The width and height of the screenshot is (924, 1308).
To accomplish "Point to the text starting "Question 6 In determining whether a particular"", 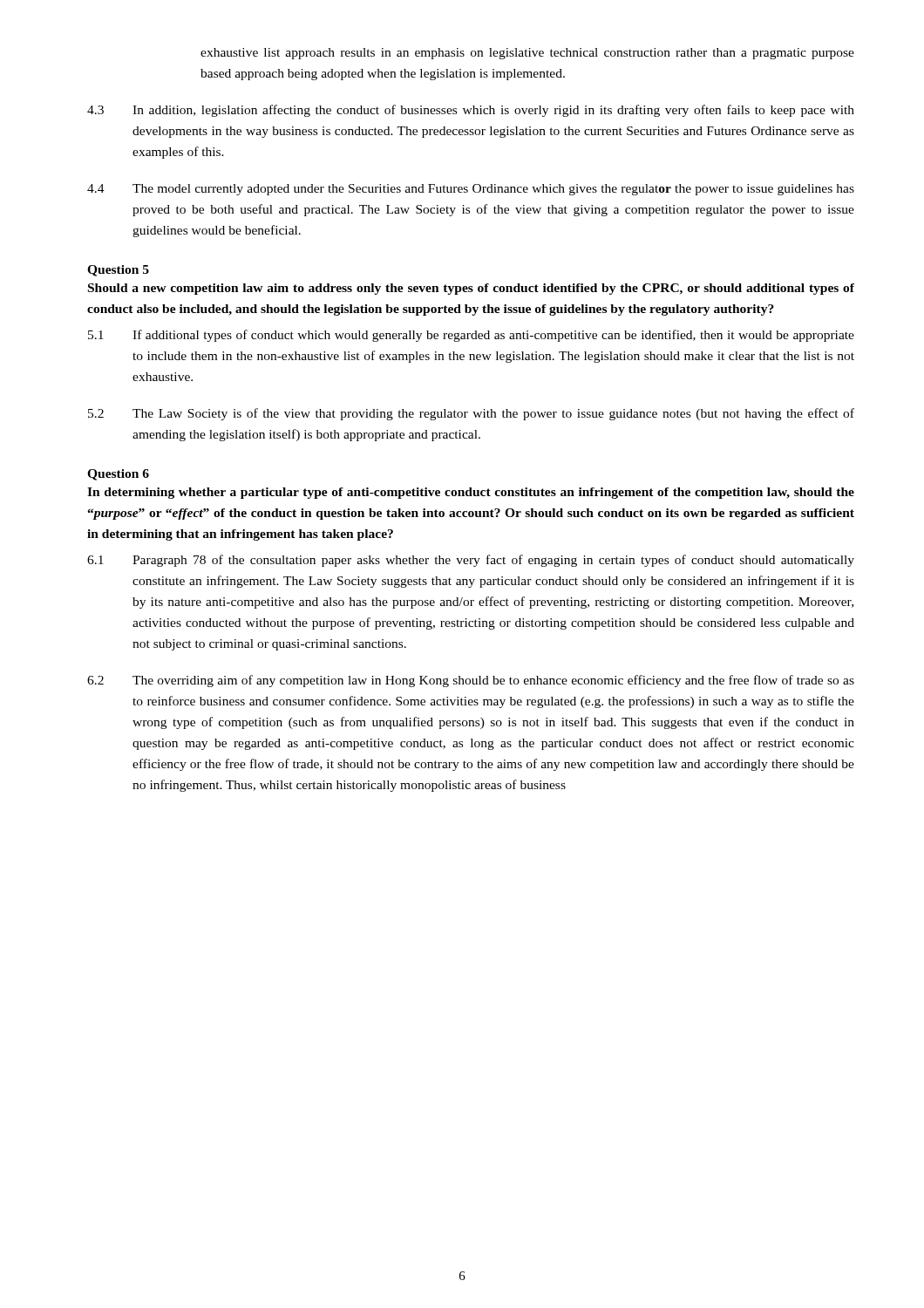I will (471, 505).
